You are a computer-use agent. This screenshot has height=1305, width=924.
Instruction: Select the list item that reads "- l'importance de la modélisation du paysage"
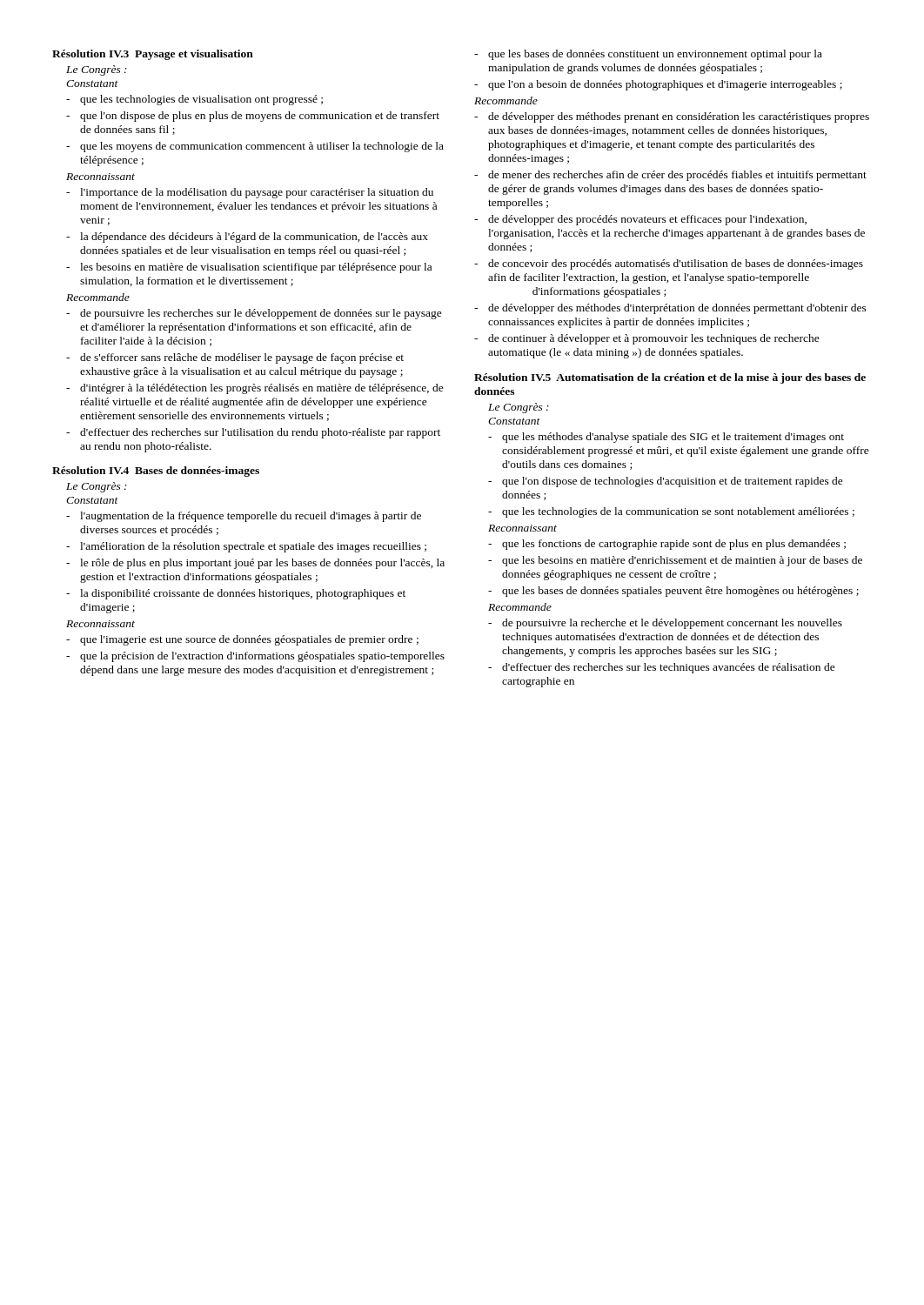258,206
